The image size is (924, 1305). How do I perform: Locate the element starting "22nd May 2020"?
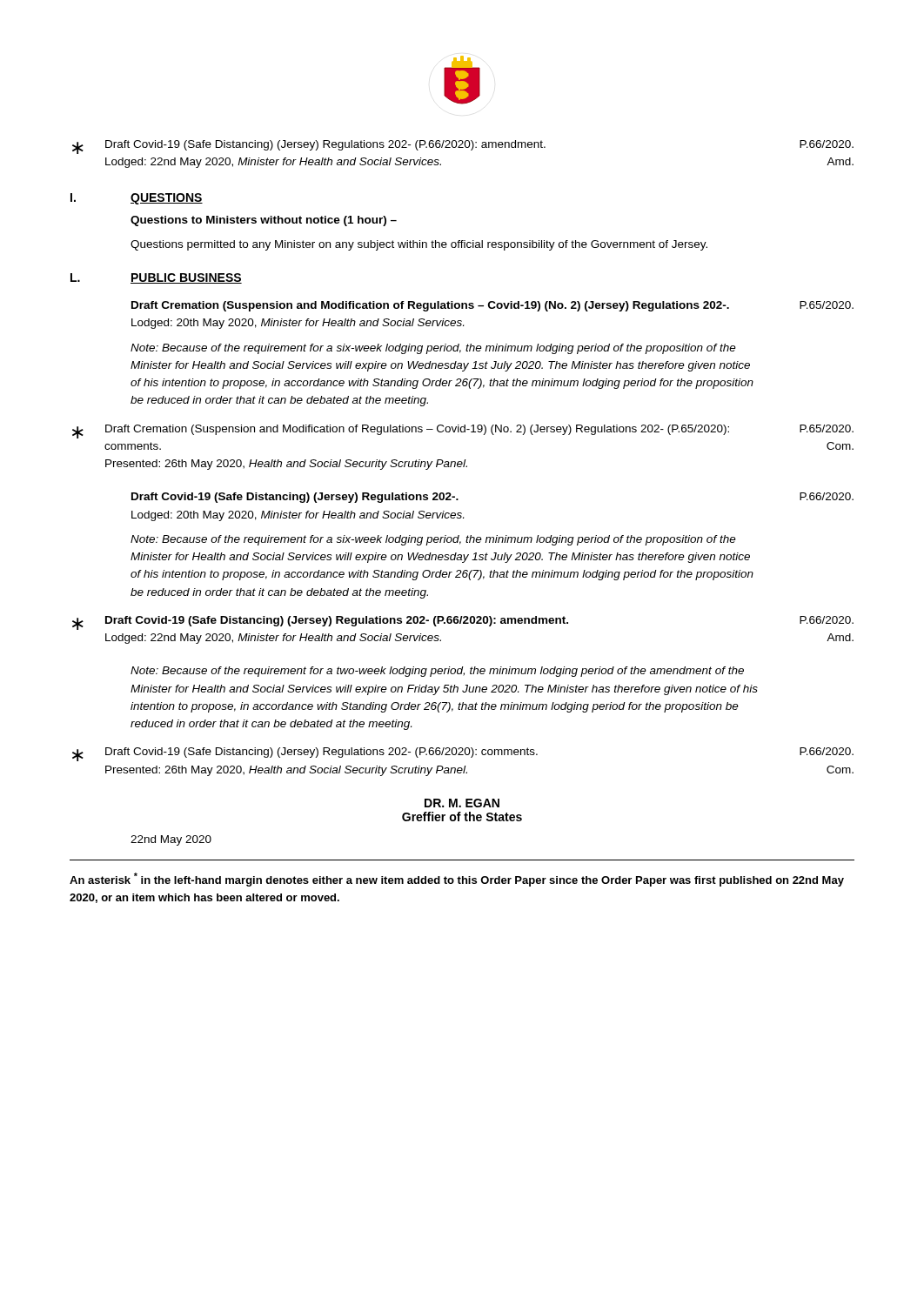click(171, 839)
